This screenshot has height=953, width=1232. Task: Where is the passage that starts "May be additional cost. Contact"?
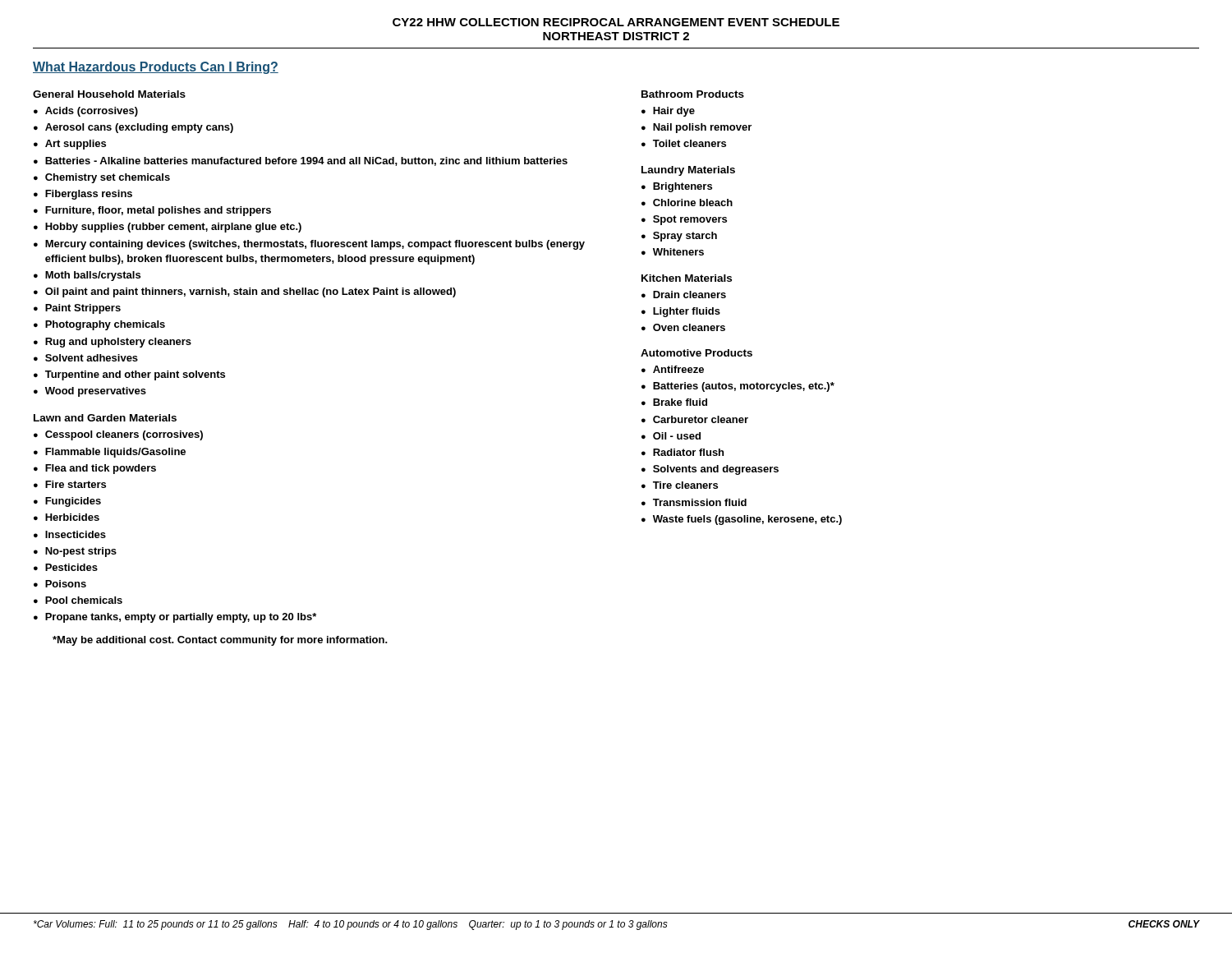click(x=220, y=639)
